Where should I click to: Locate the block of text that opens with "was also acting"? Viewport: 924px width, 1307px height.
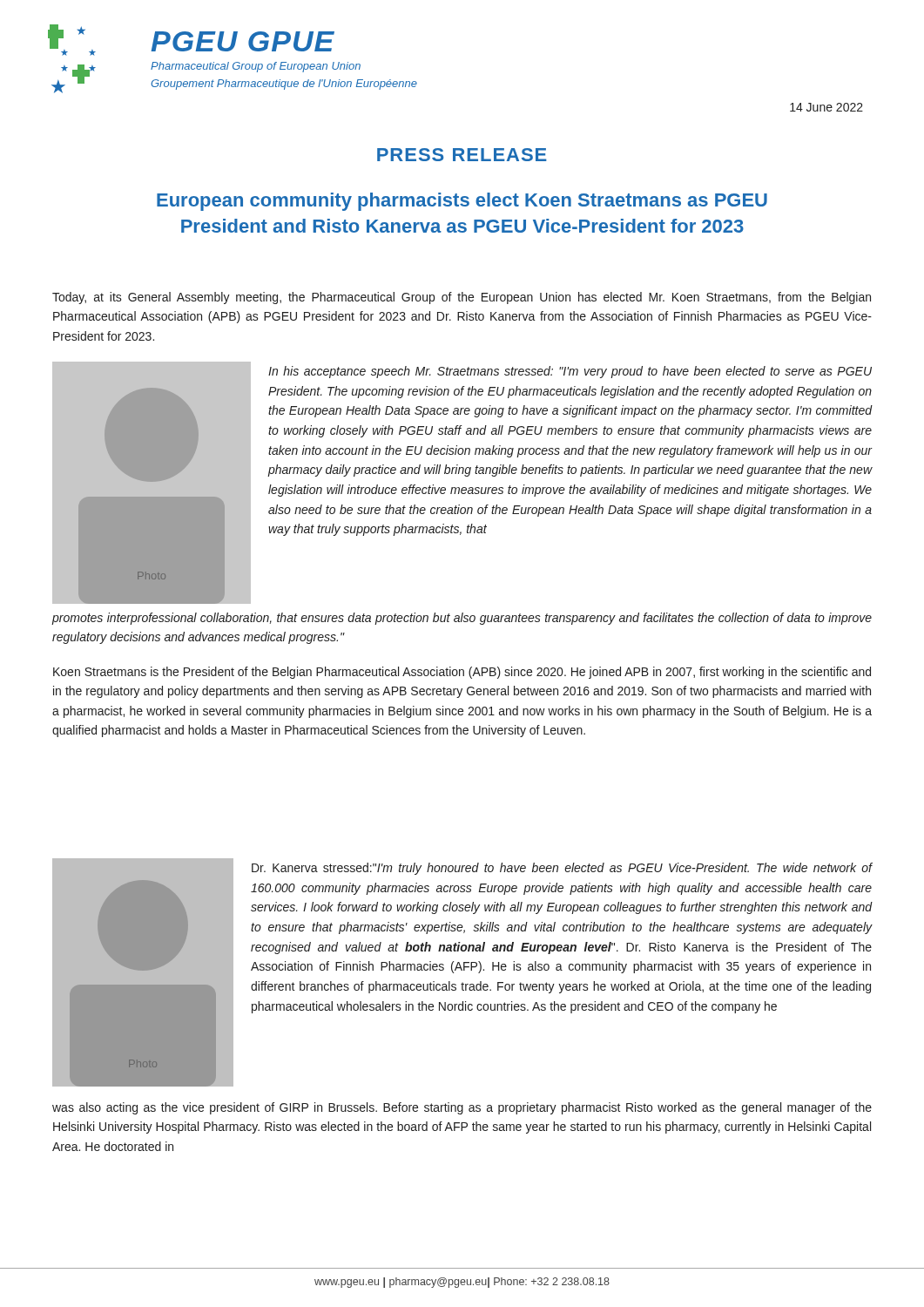pyautogui.click(x=462, y=1127)
